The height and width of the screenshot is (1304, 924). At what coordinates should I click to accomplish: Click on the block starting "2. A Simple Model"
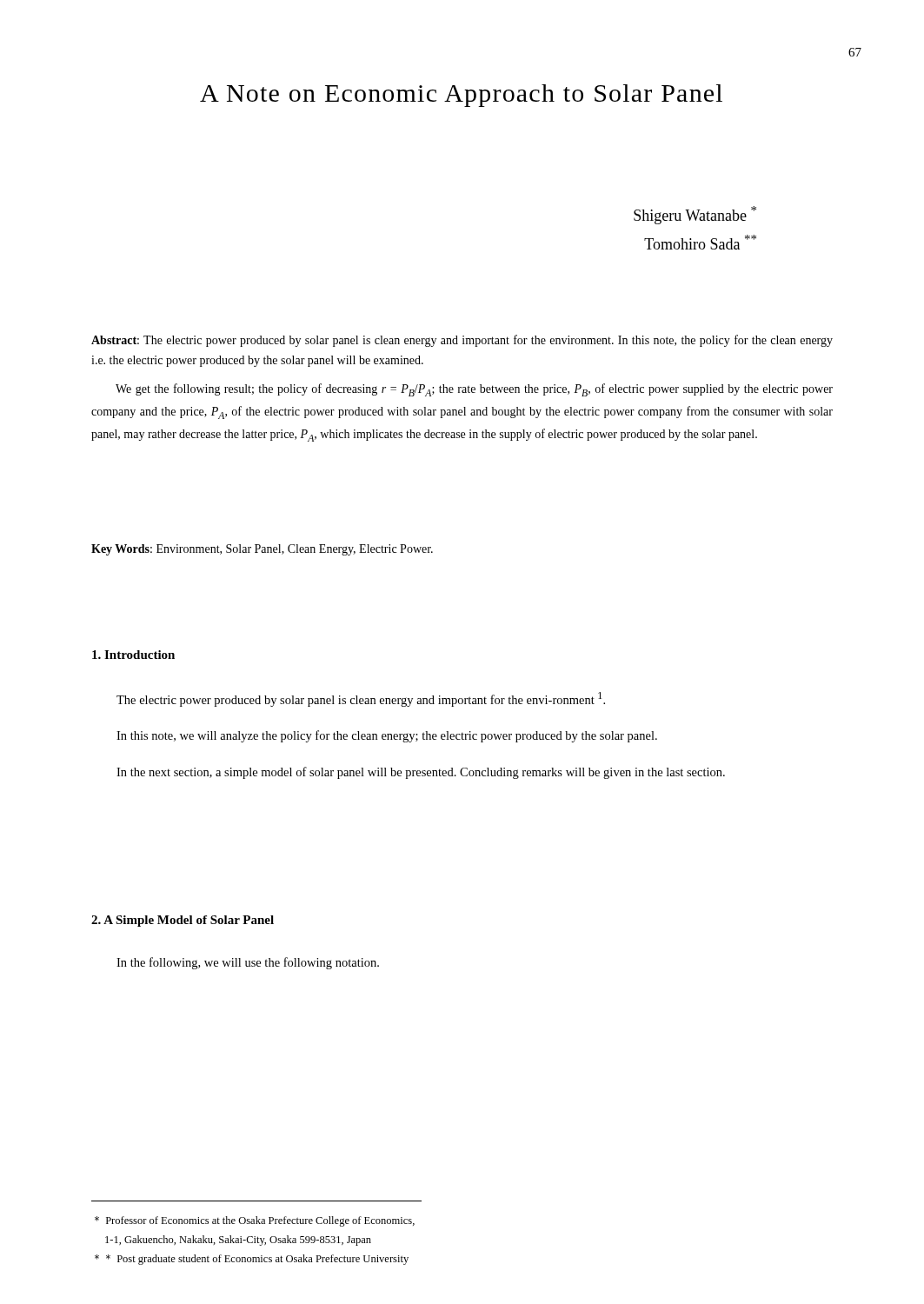(183, 920)
